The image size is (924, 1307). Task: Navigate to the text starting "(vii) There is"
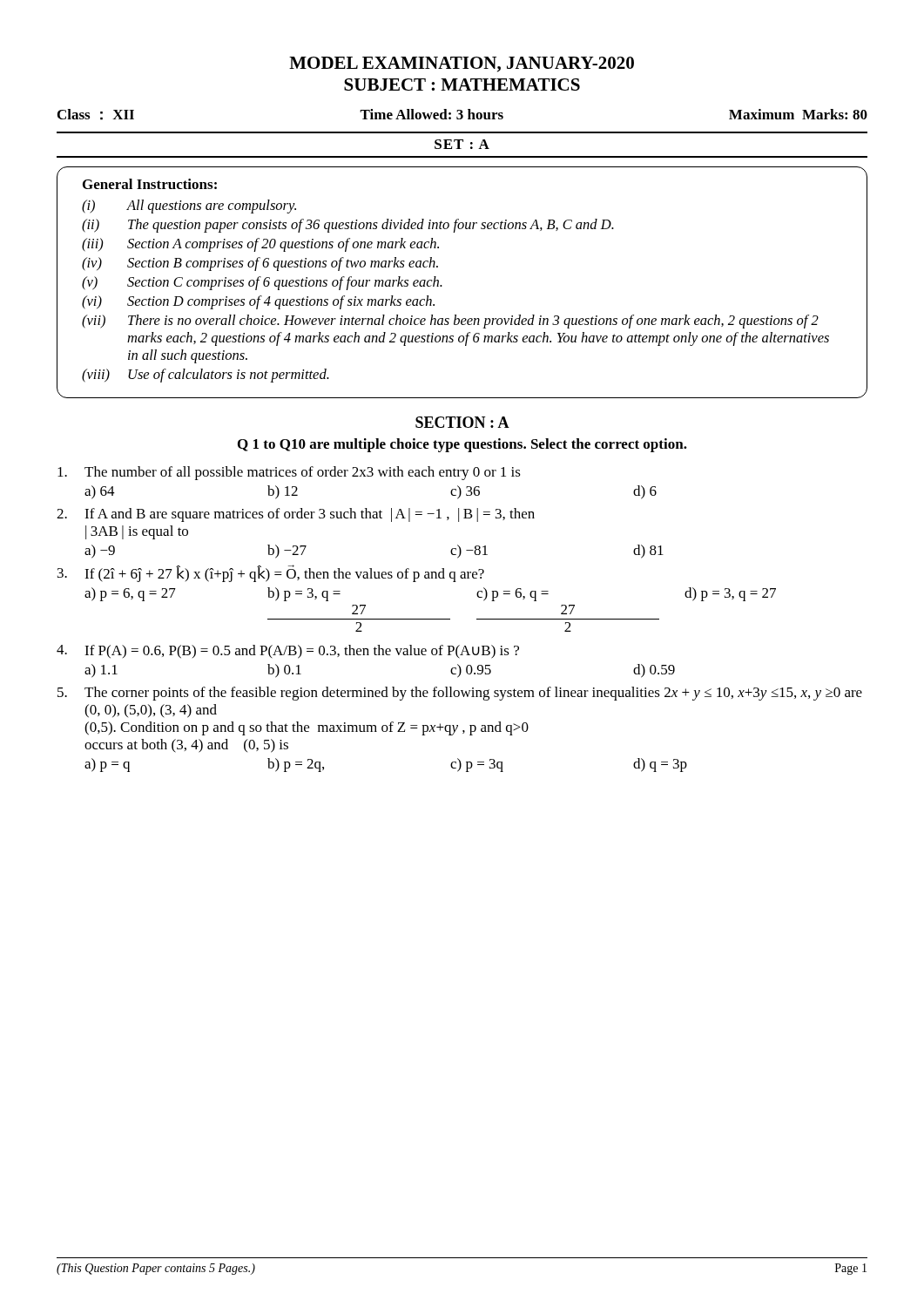pyautogui.click(x=462, y=338)
